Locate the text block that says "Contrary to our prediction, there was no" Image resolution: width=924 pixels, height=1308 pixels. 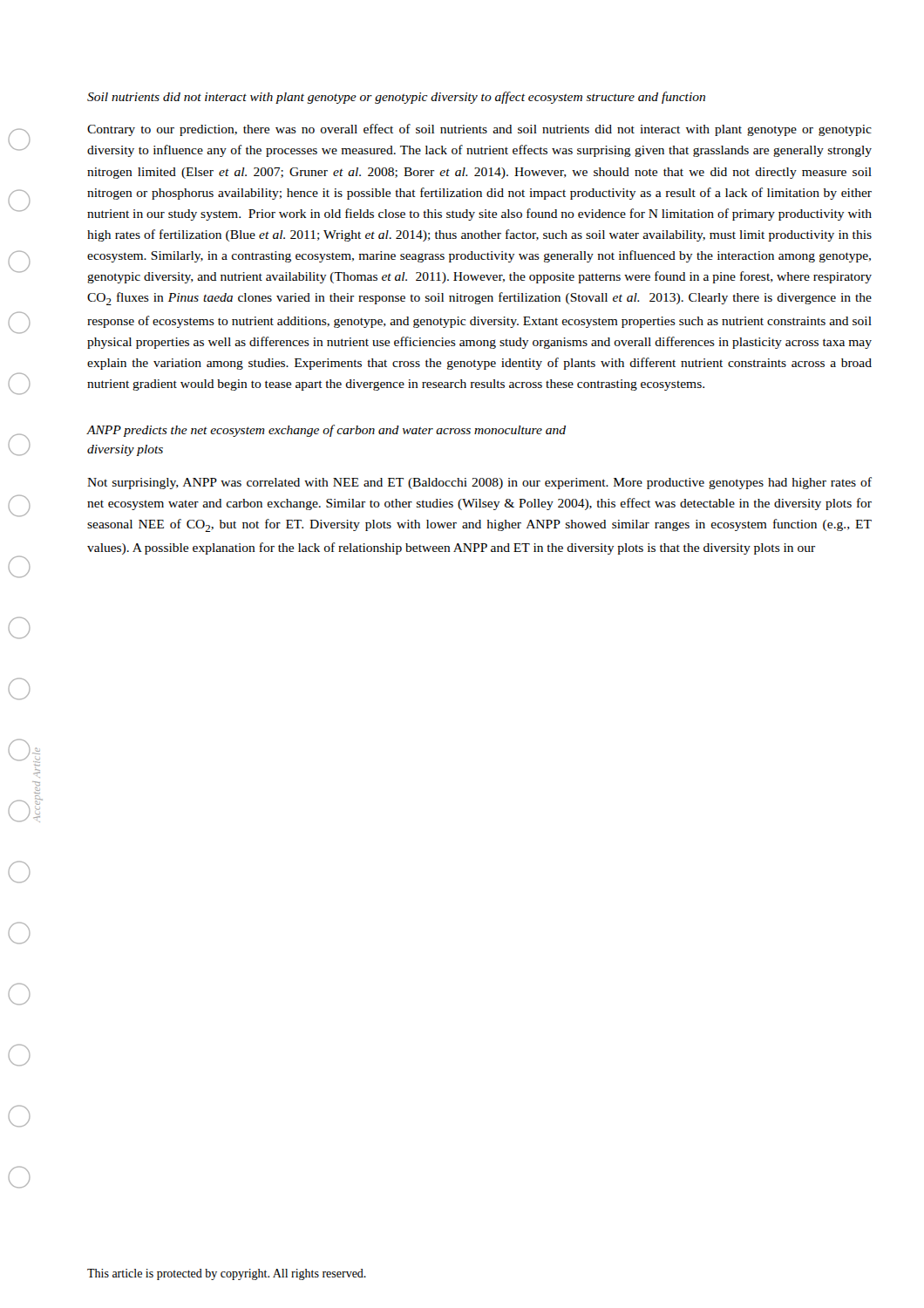click(479, 256)
